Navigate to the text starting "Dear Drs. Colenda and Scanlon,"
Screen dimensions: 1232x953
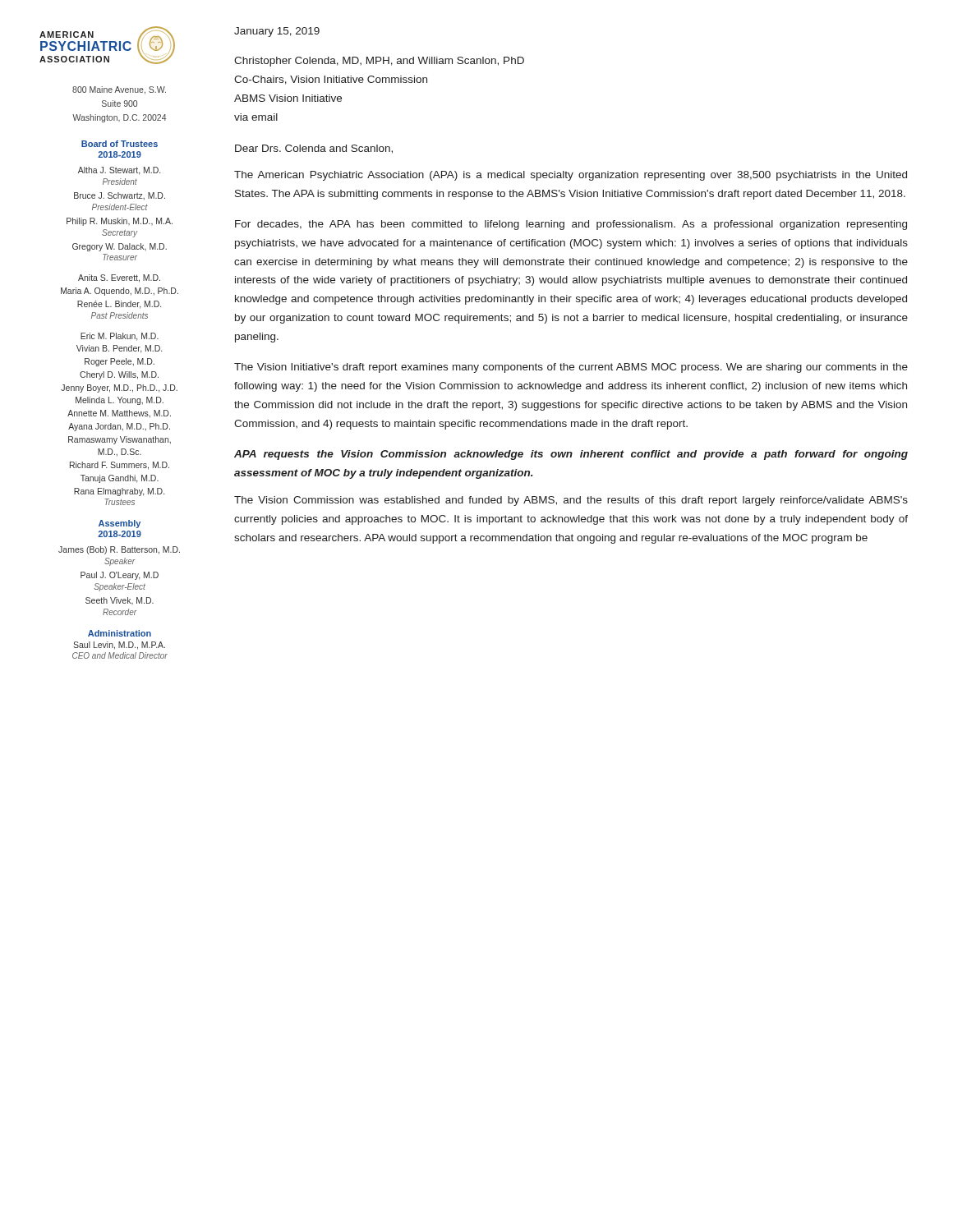point(314,148)
